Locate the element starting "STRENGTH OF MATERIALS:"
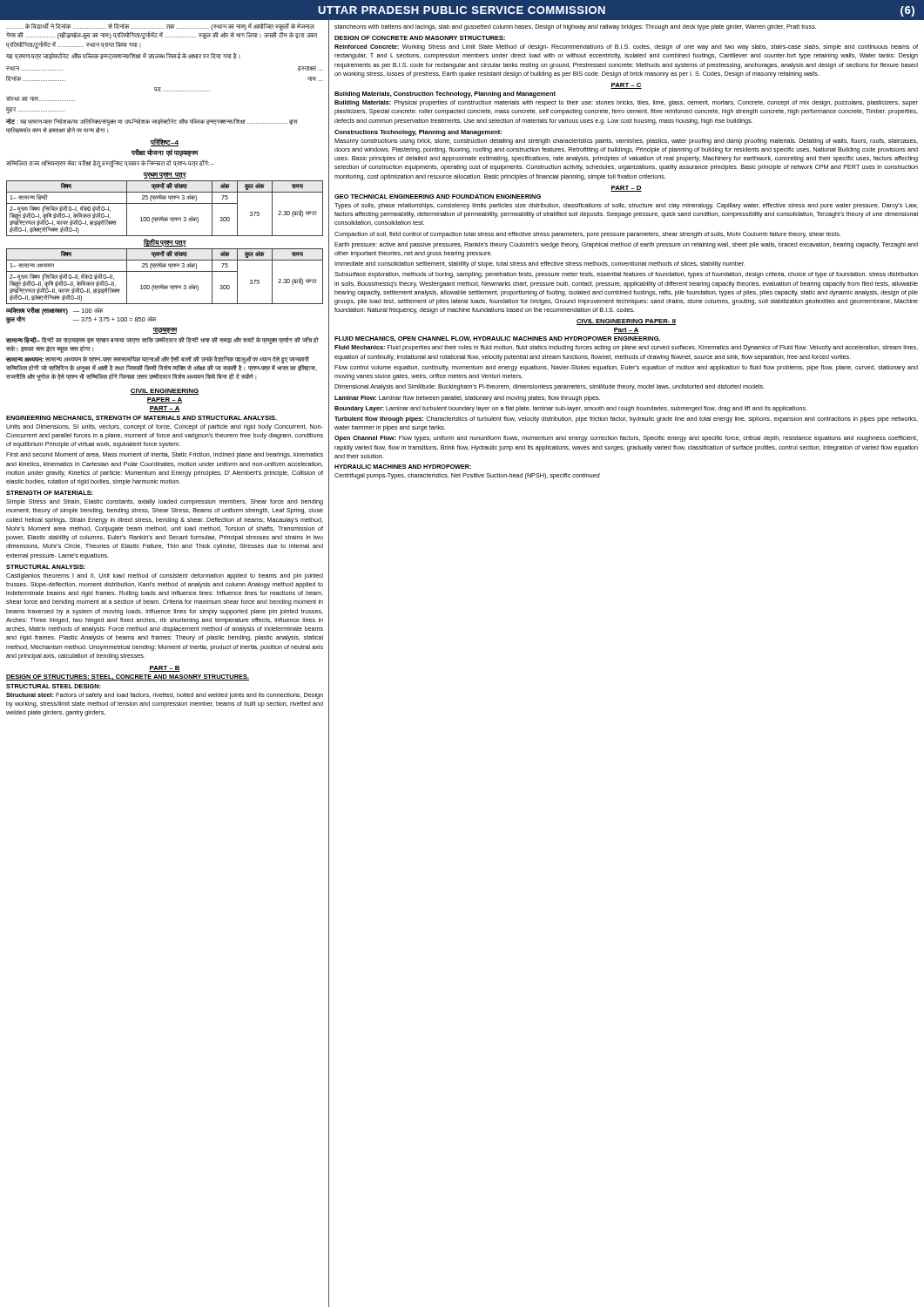 click(50, 493)
